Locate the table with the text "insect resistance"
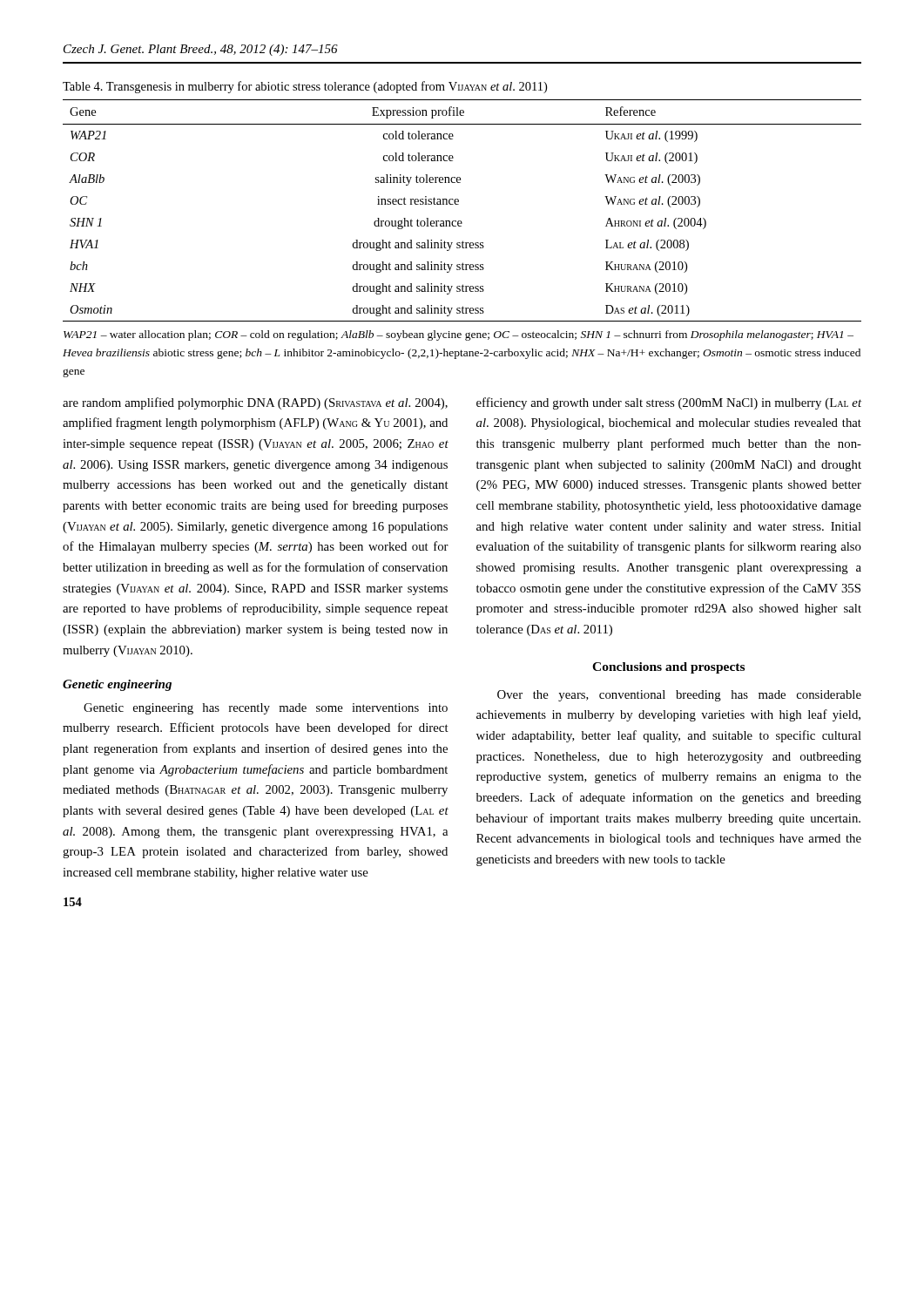 click(462, 210)
